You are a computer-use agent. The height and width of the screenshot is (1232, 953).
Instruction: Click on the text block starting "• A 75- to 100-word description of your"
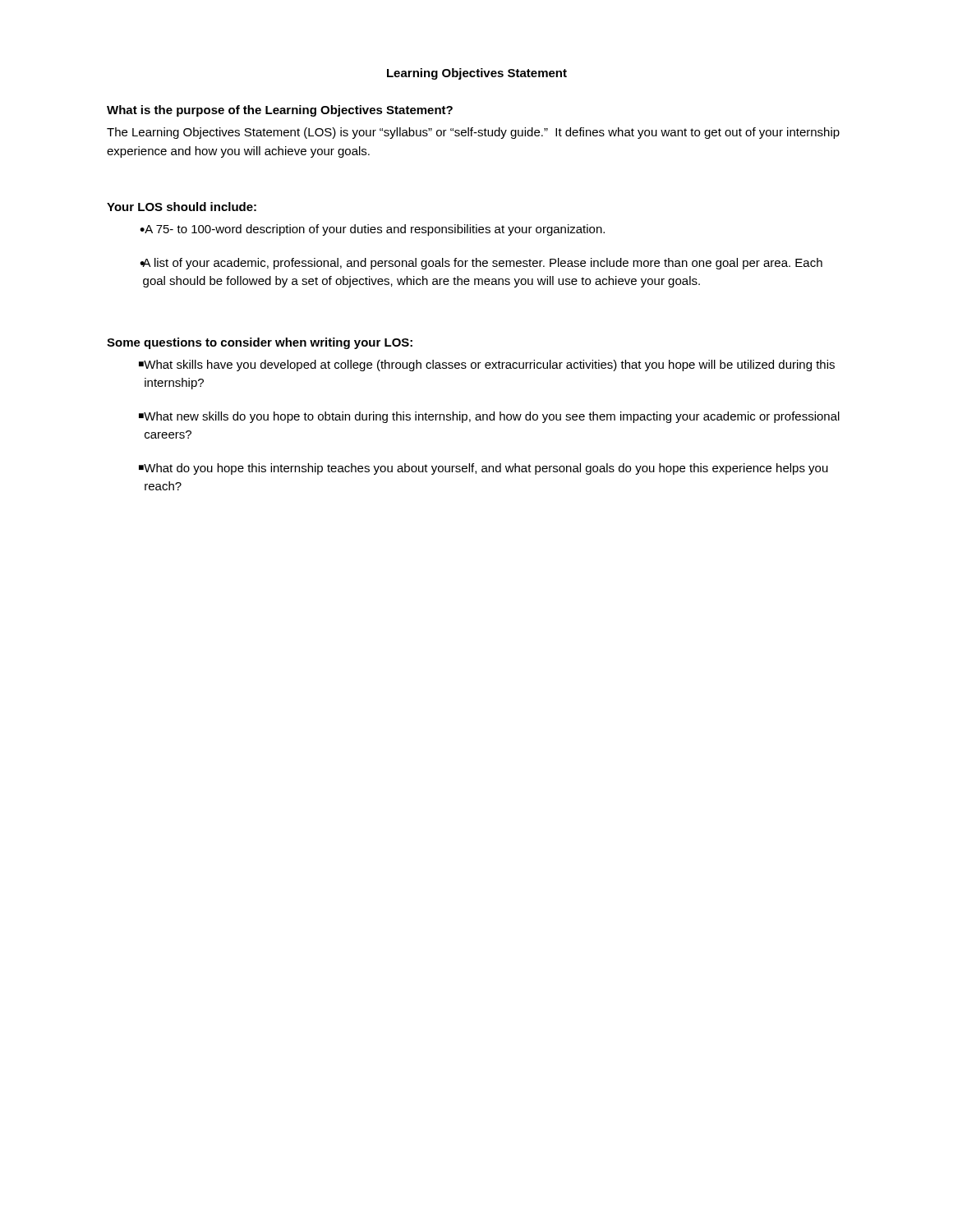pos(356,230)
